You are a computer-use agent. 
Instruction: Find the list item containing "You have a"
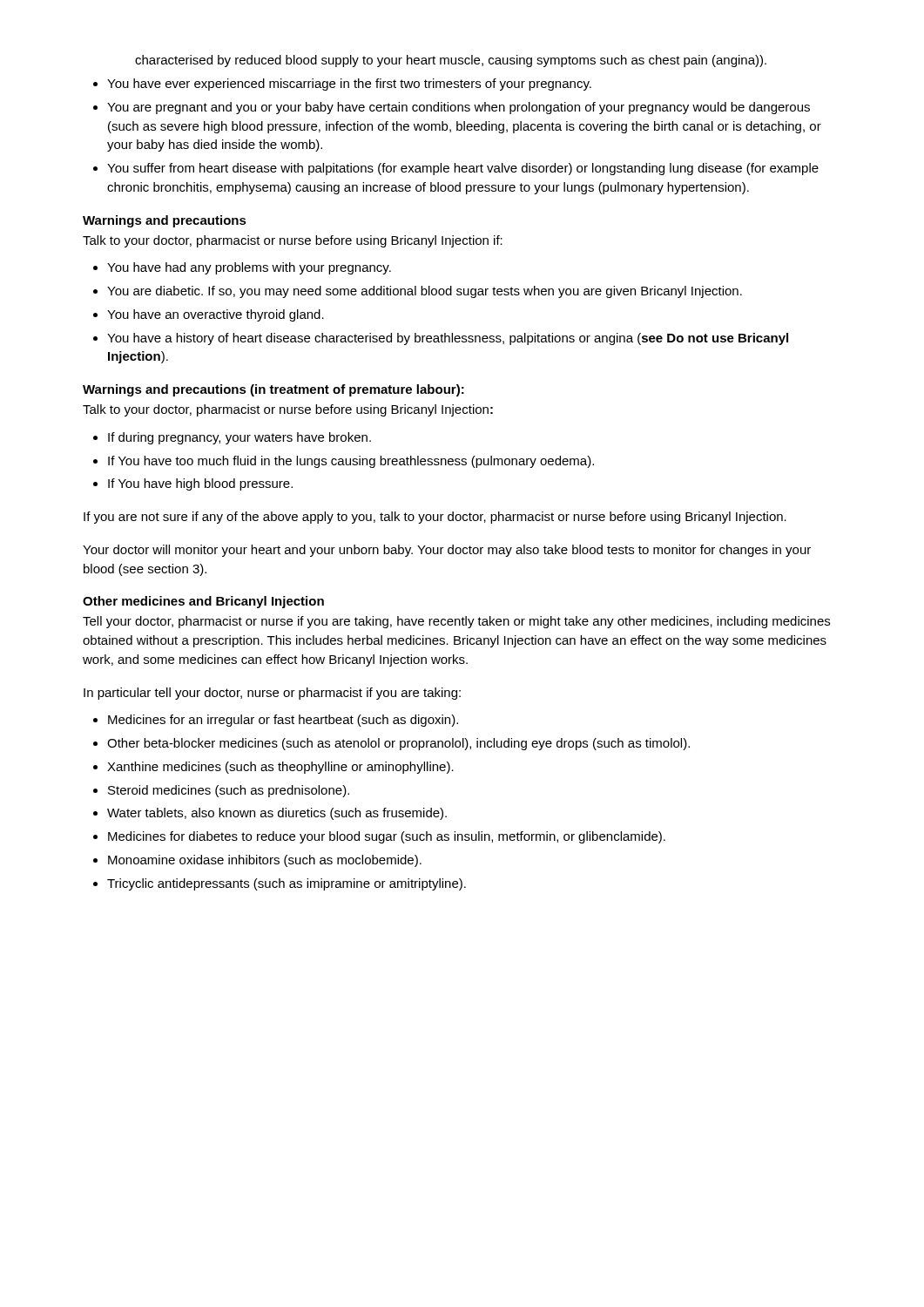[x=448, y=347]
